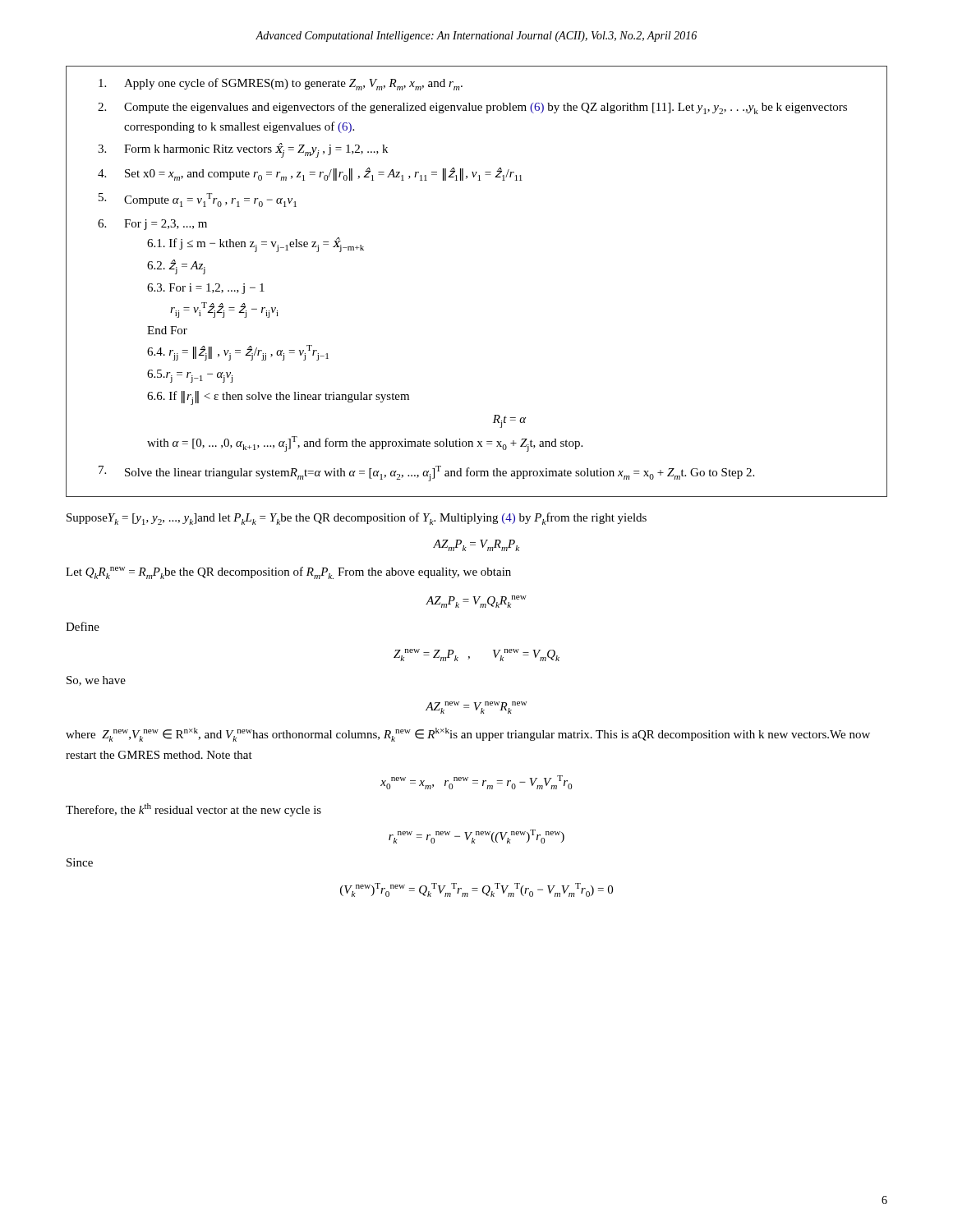Point to "AZmPk = VmRmPk"
This screenshot has width=953, height=1232.
[476, 545]
